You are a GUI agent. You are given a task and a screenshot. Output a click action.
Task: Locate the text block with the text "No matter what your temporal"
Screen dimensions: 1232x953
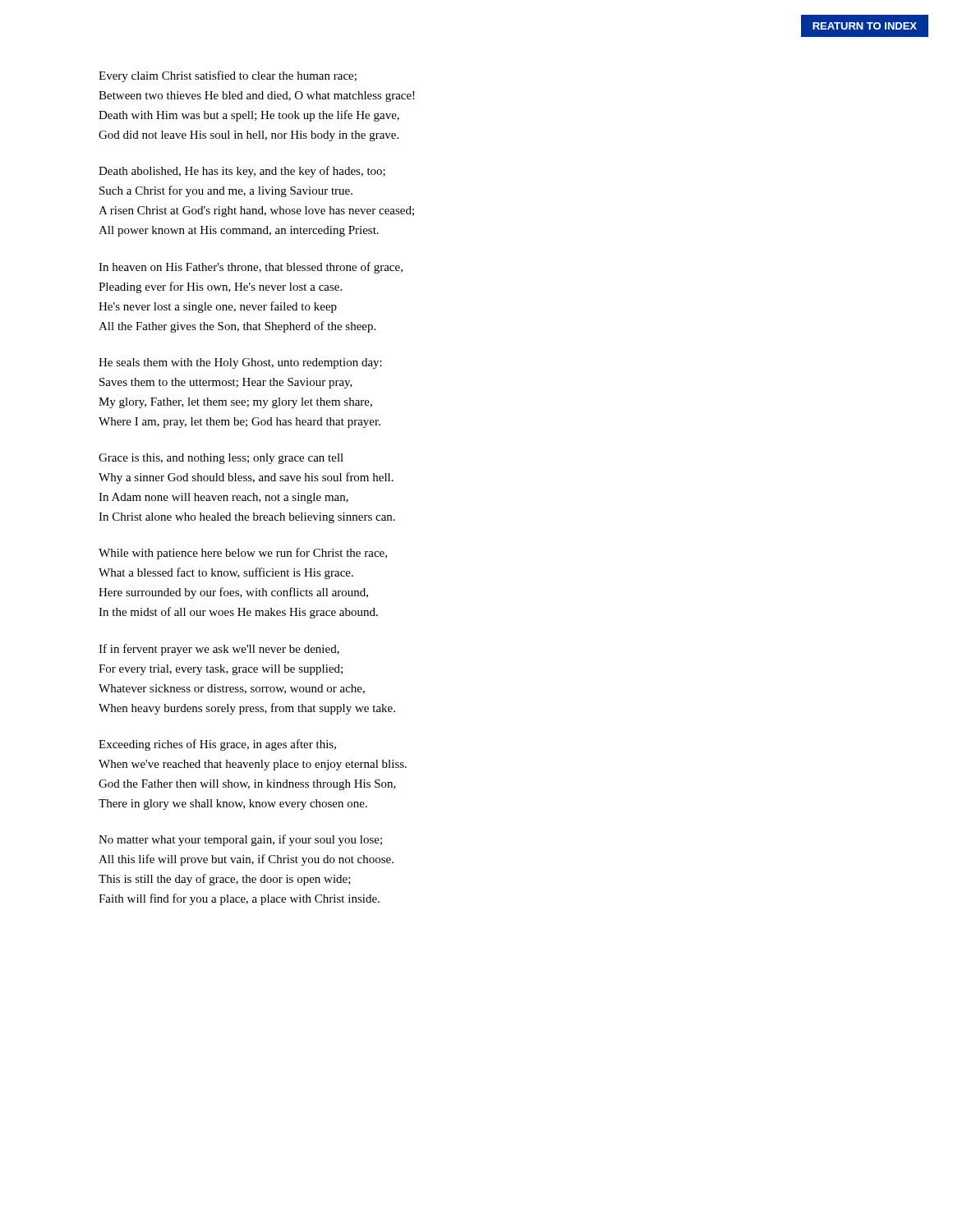[x=240, y=840]
